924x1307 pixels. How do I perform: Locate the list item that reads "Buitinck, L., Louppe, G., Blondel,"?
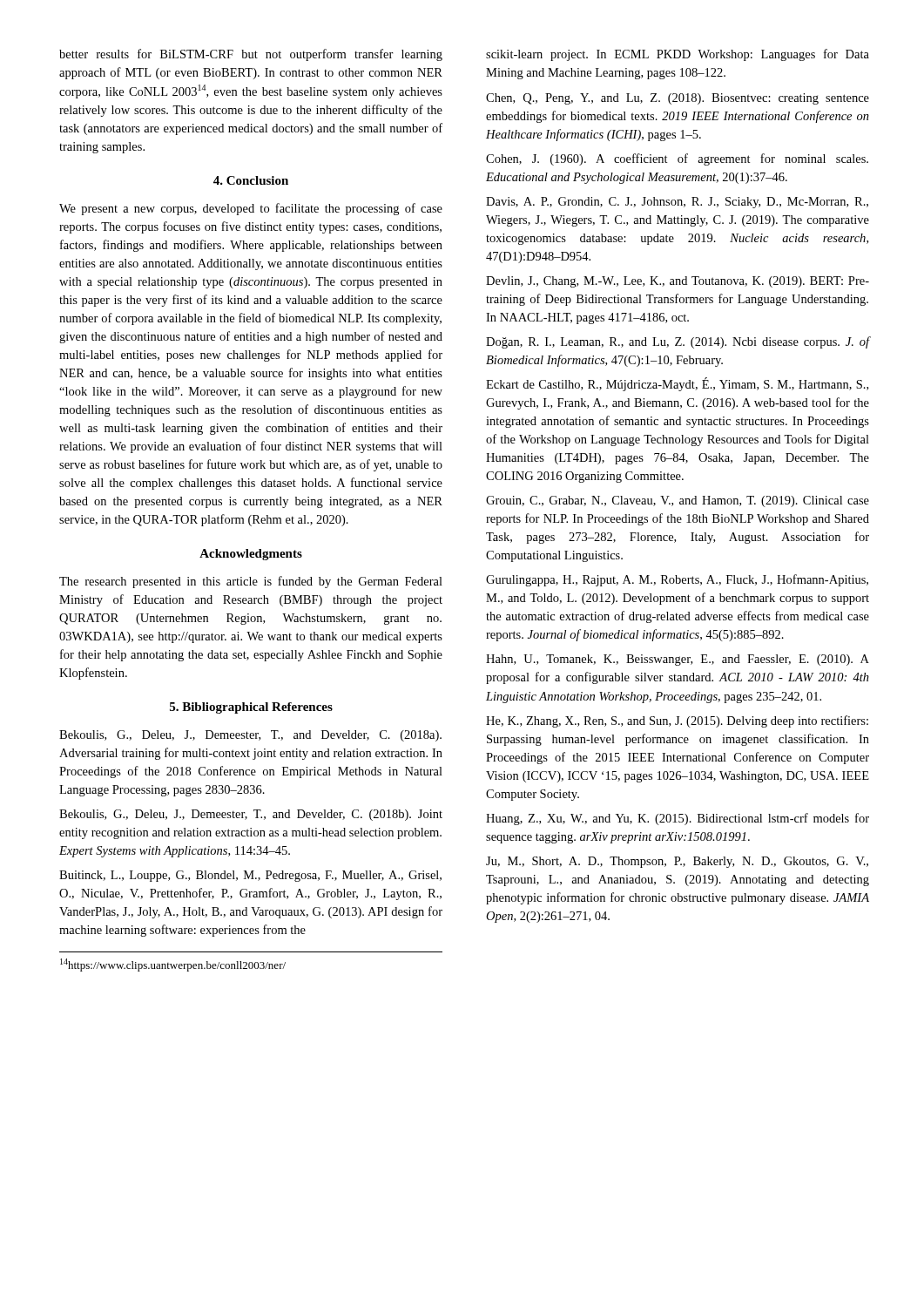pyautogui.click(x=251, y=902)
